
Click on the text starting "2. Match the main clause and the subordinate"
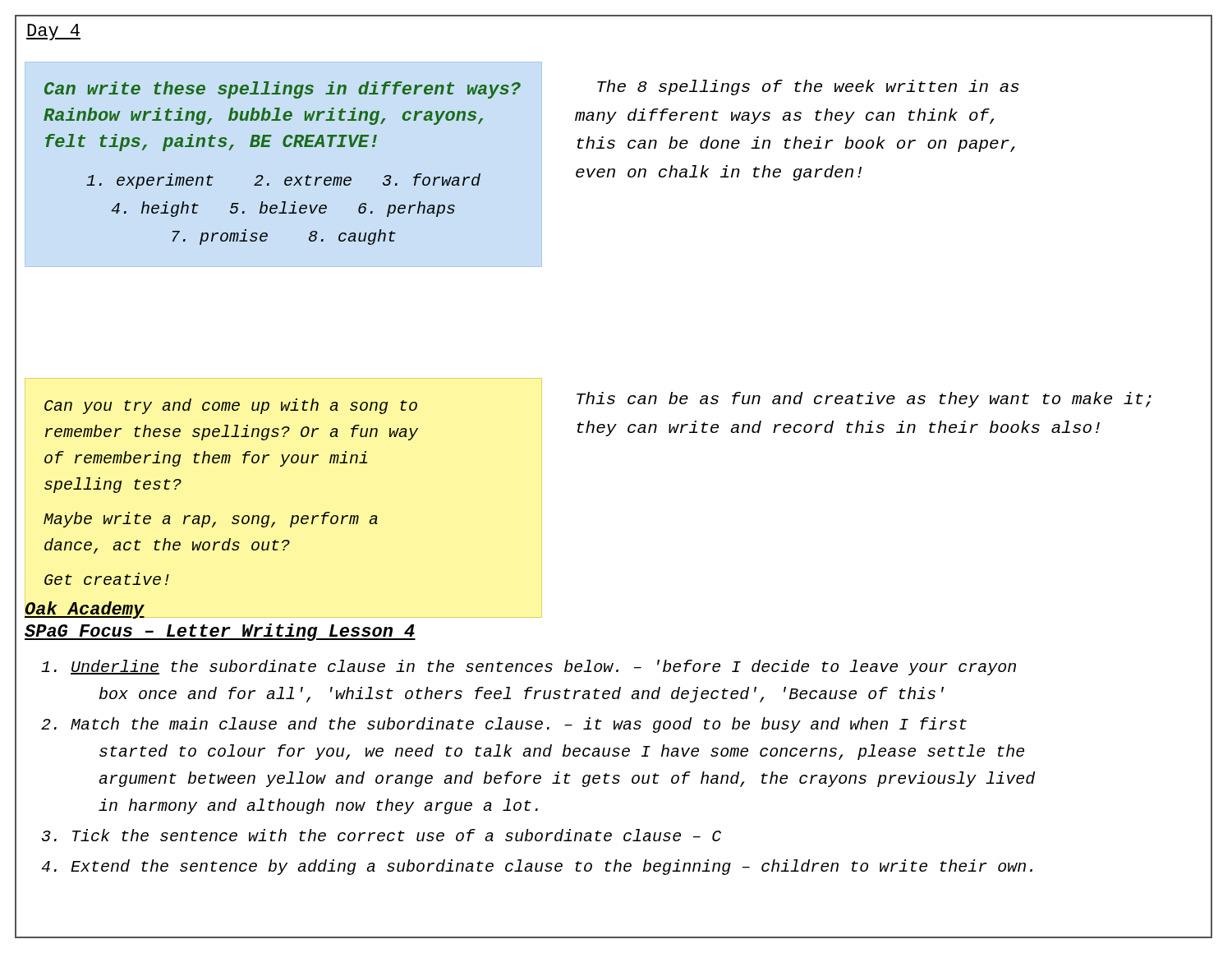[x=538, y=766]
